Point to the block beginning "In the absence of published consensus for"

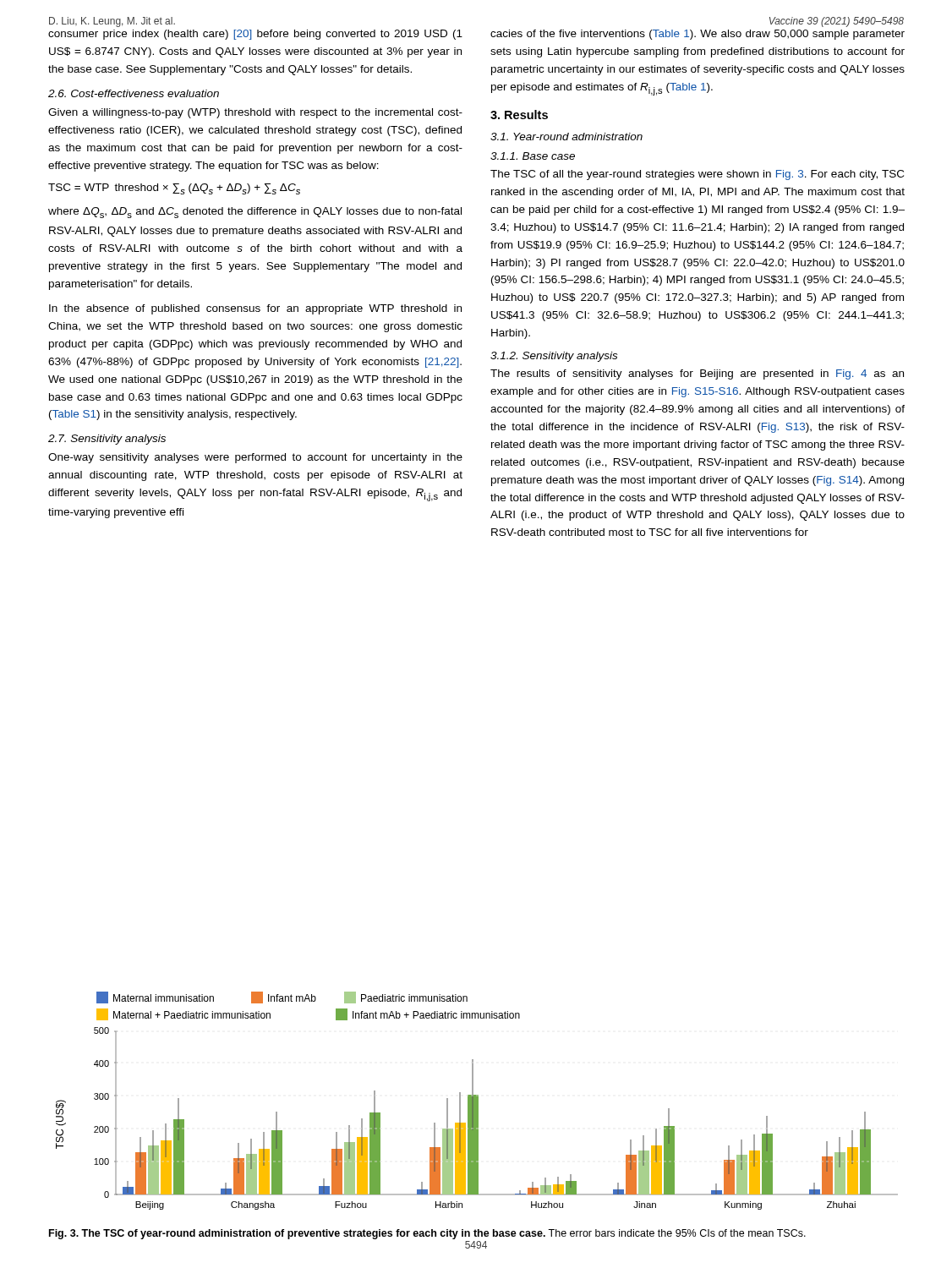click(x=255, y=362)
